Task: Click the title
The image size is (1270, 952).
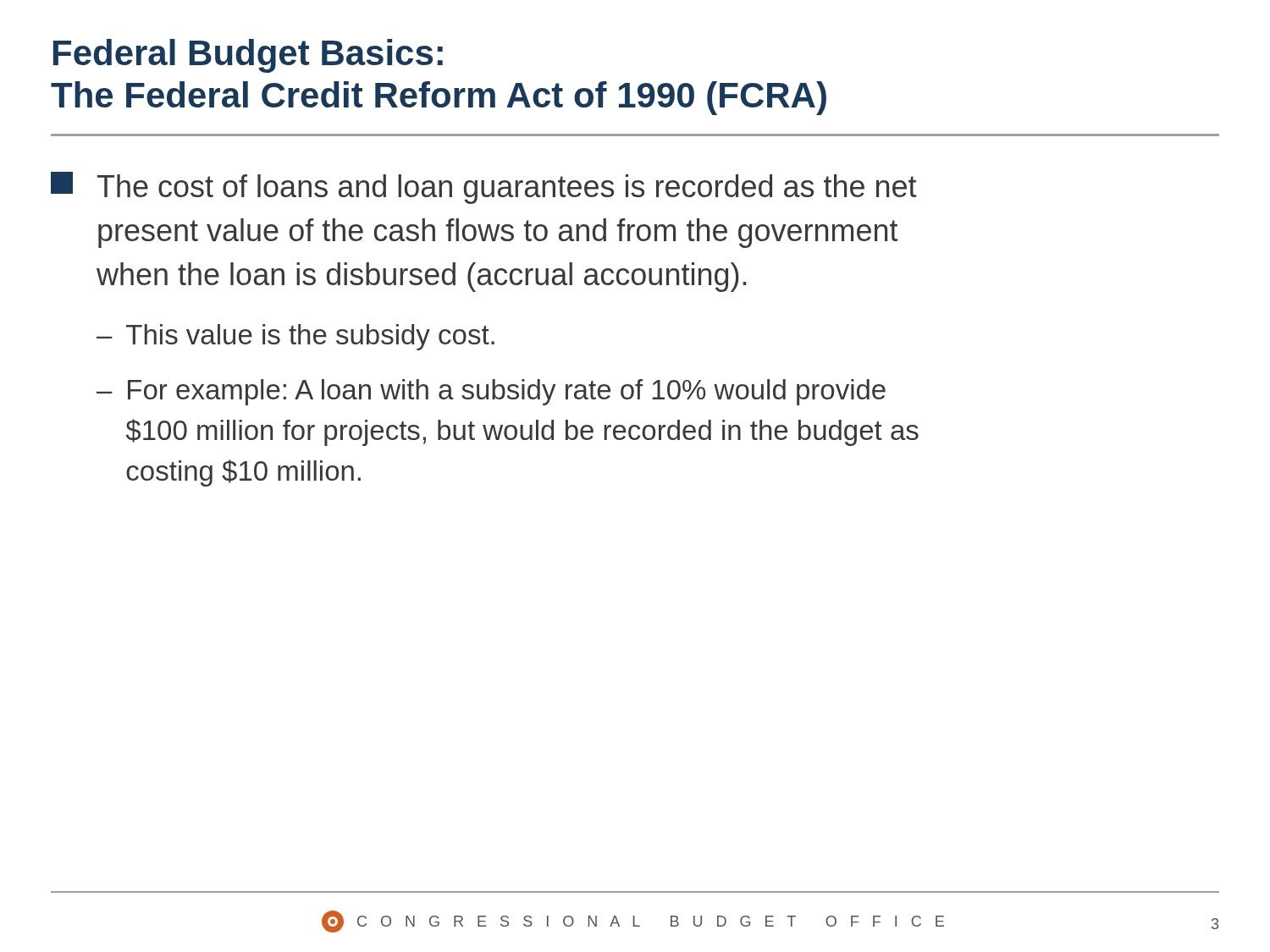Action: [635, 75]
